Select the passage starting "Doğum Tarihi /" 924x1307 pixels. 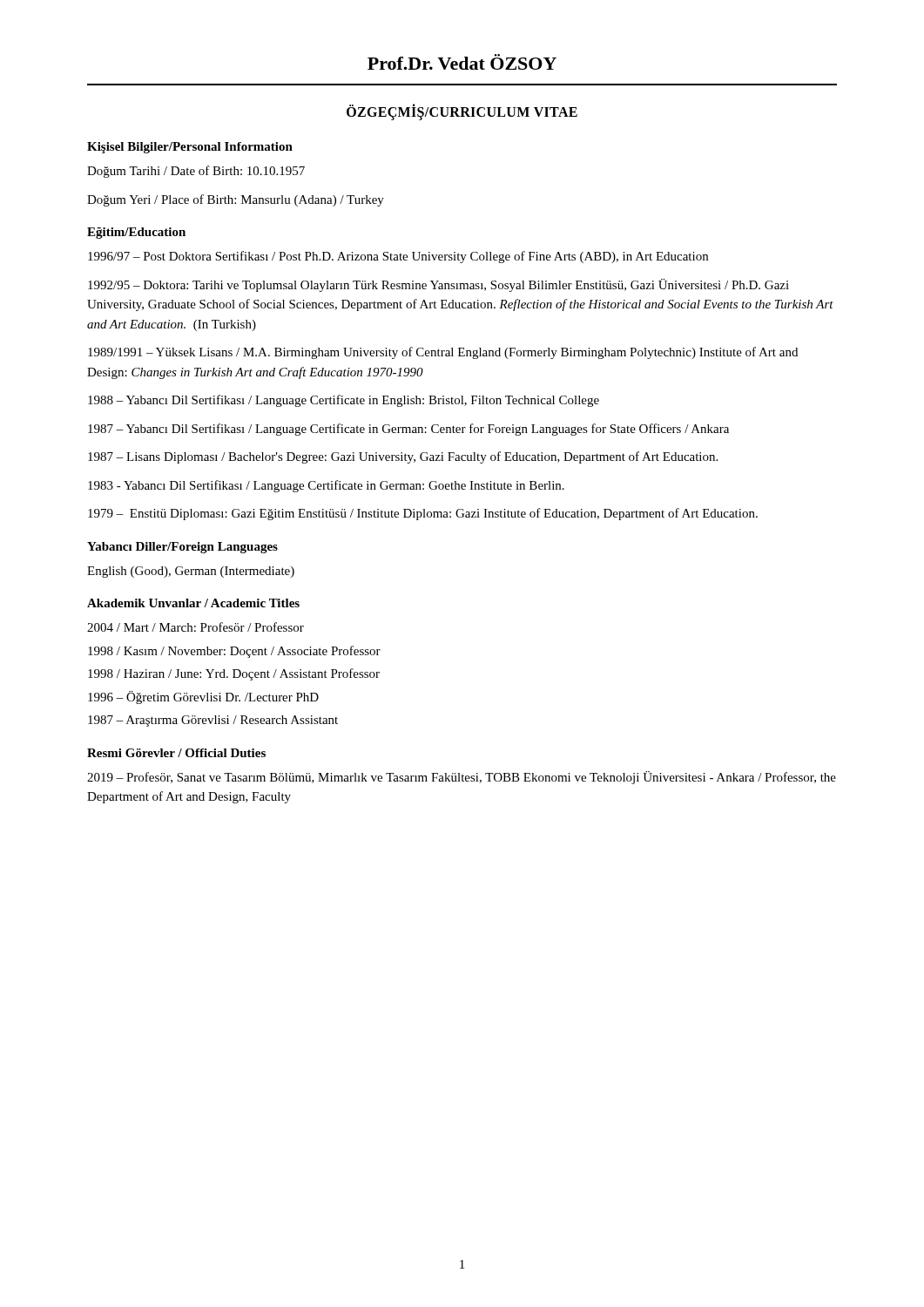pos(196,171)
